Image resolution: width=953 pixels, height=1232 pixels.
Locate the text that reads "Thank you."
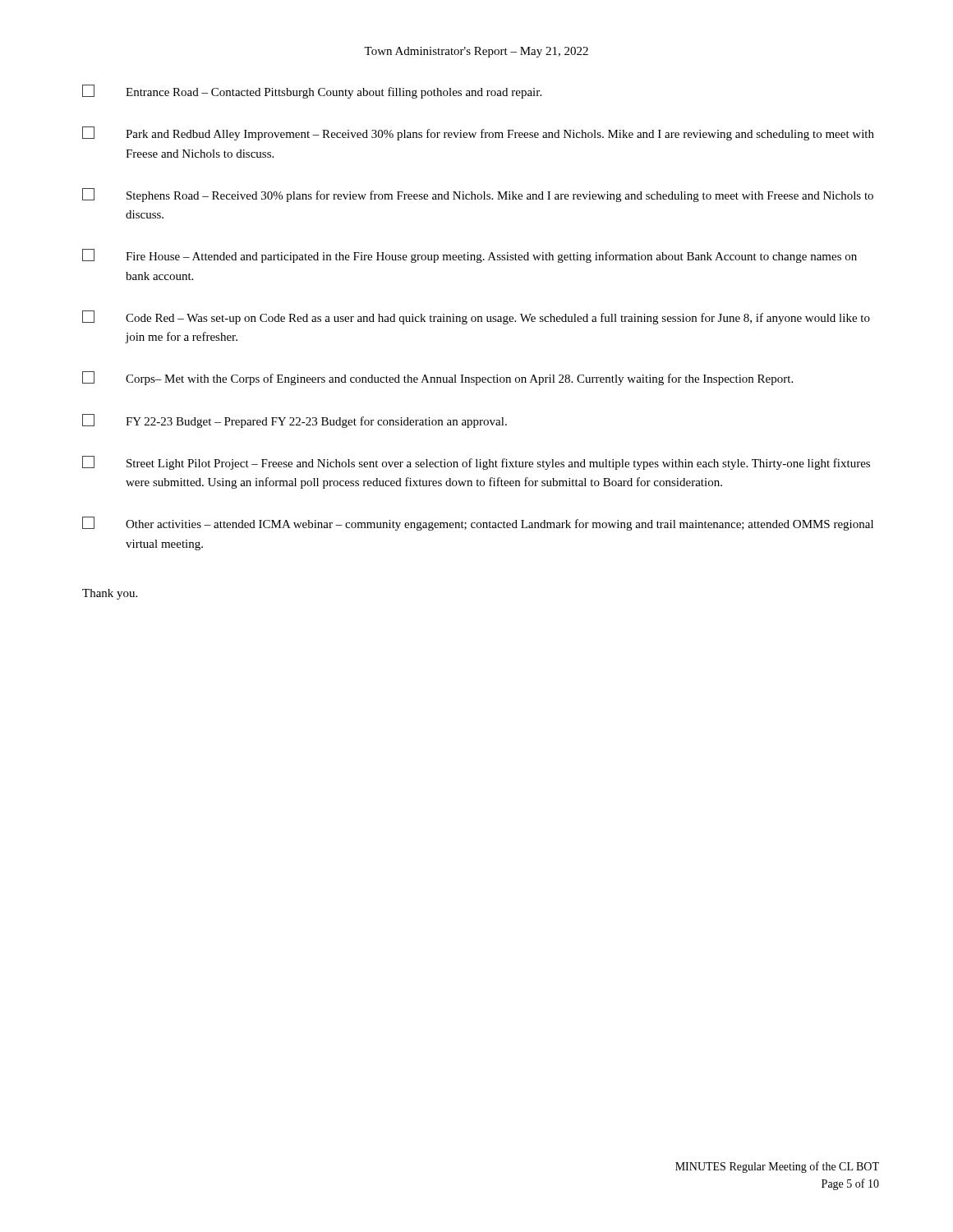click(110, 593)
